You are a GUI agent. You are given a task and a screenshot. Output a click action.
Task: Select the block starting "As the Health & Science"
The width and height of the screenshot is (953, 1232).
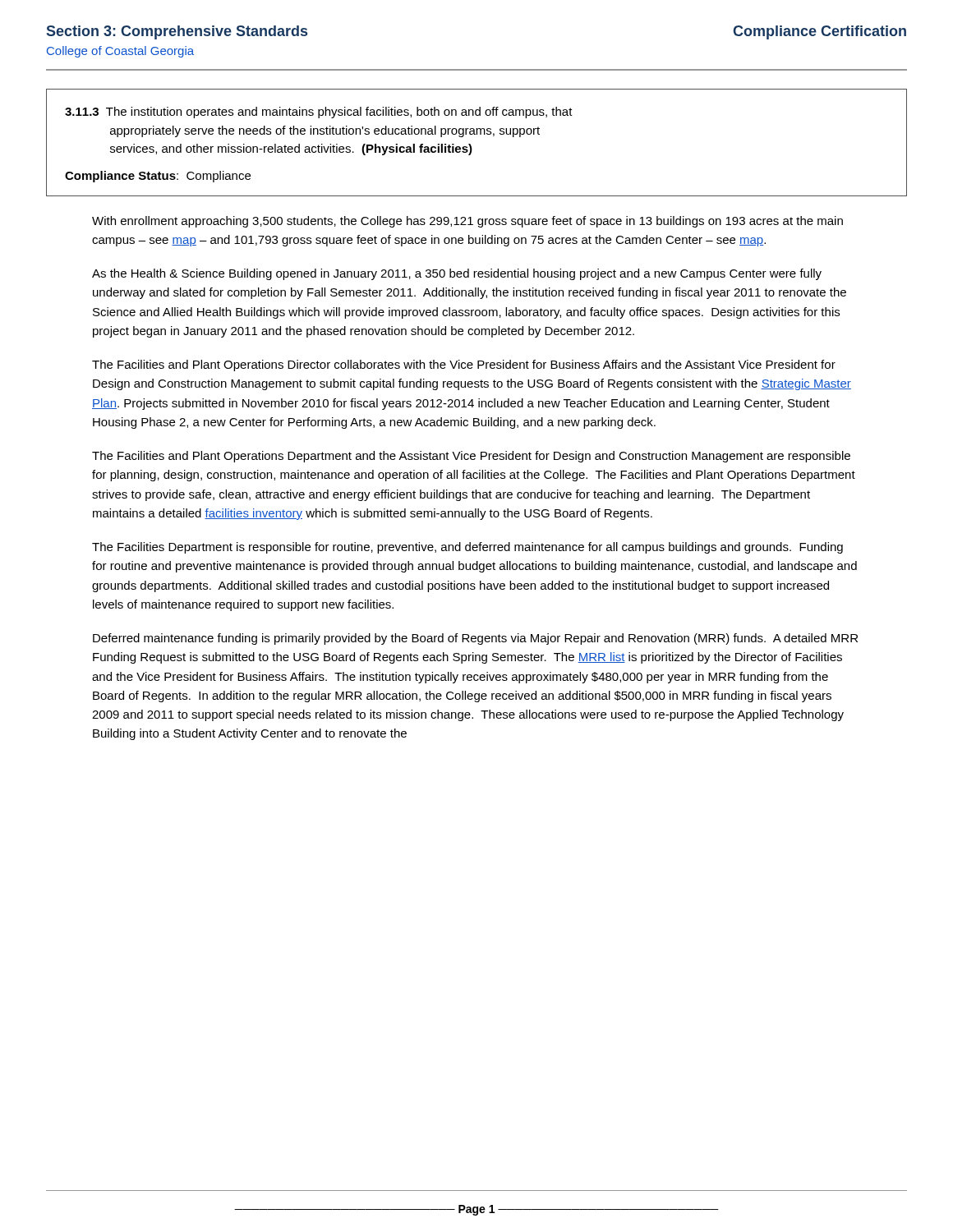[x=469, y=302]
